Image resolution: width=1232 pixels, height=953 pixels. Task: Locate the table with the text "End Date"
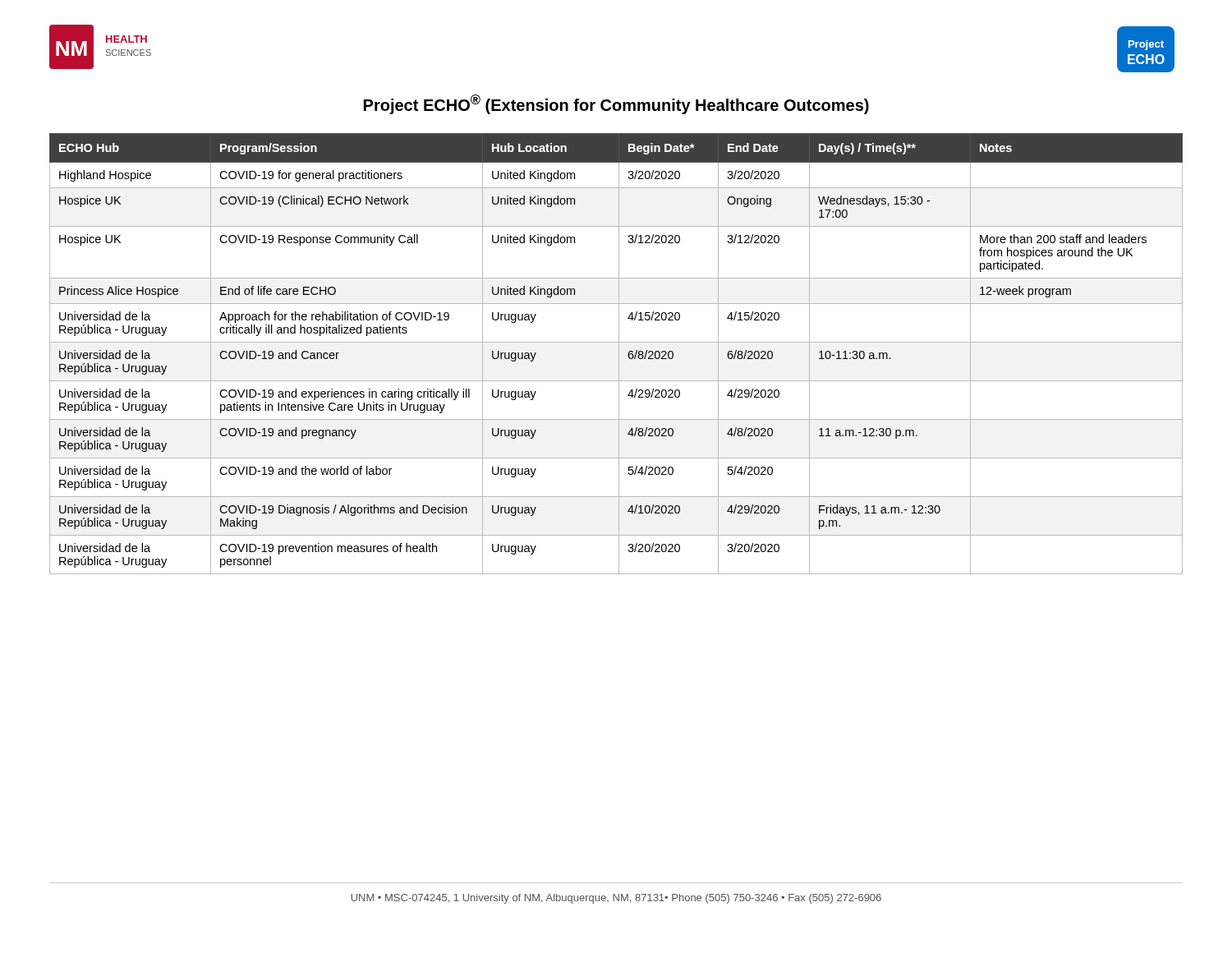pos(616,353)
